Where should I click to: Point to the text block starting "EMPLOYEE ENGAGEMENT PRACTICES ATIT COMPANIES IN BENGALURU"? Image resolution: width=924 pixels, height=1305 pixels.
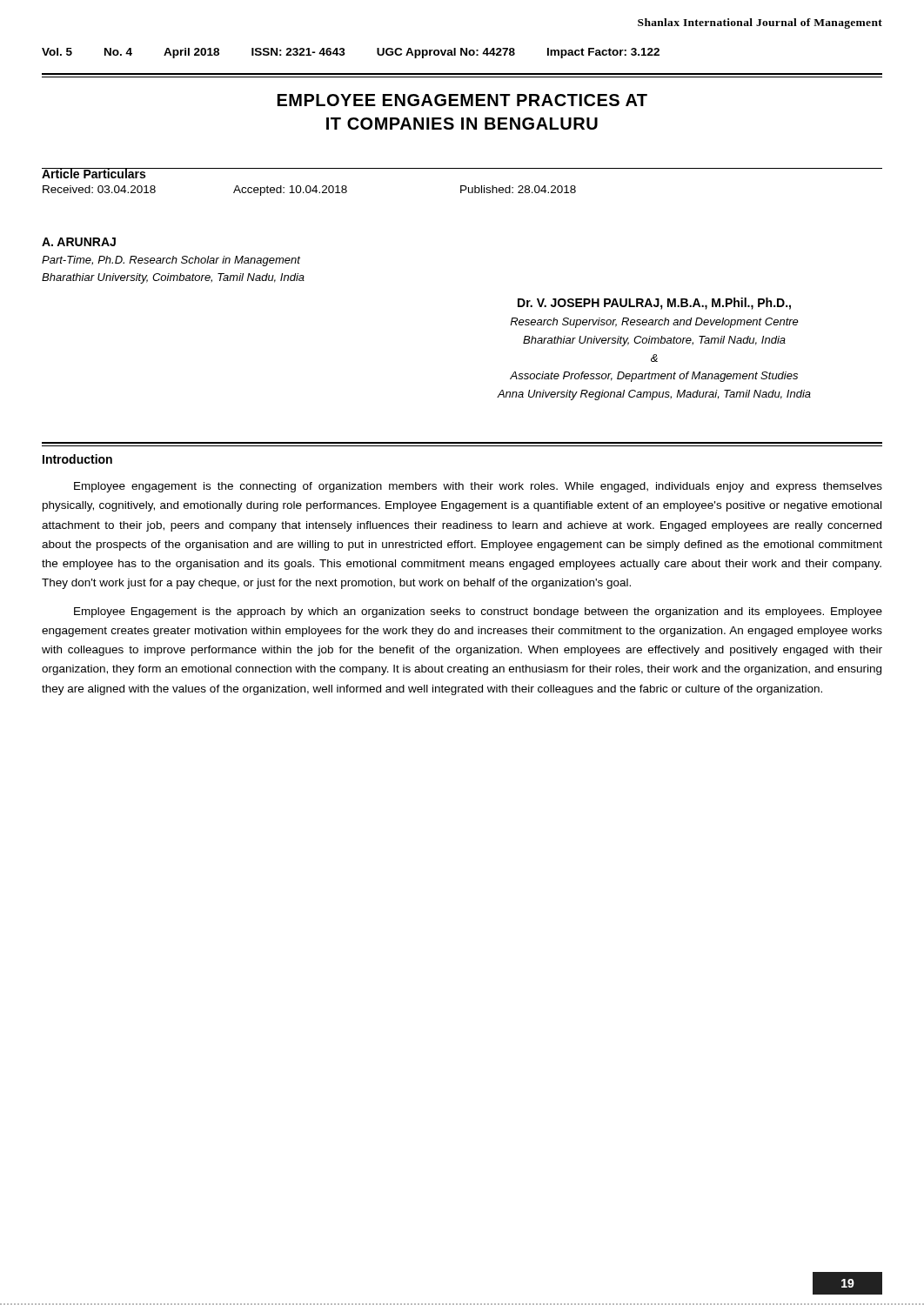tap(462, 108)
